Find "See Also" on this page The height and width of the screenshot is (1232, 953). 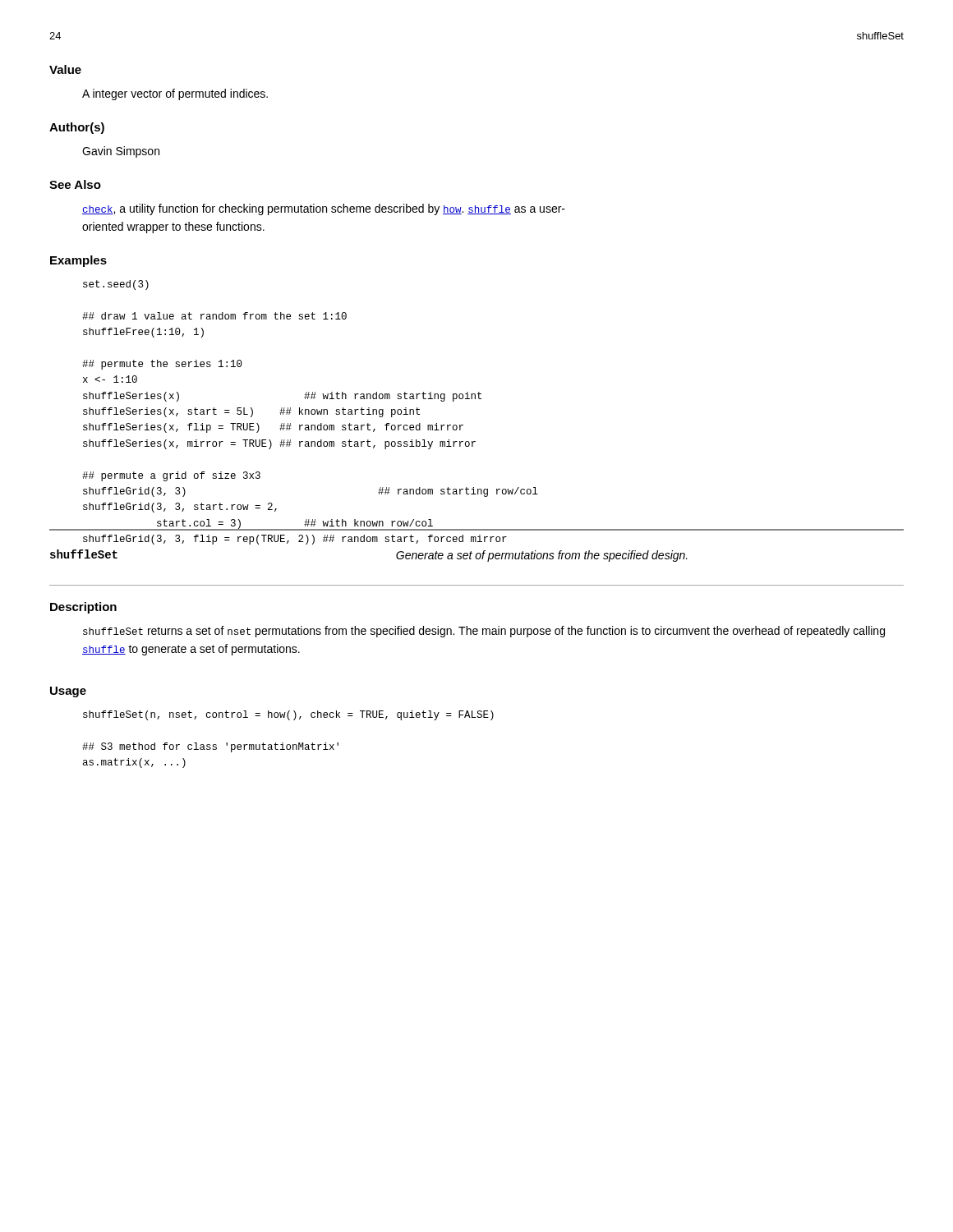pyautogui.click(x=75, y=184)
